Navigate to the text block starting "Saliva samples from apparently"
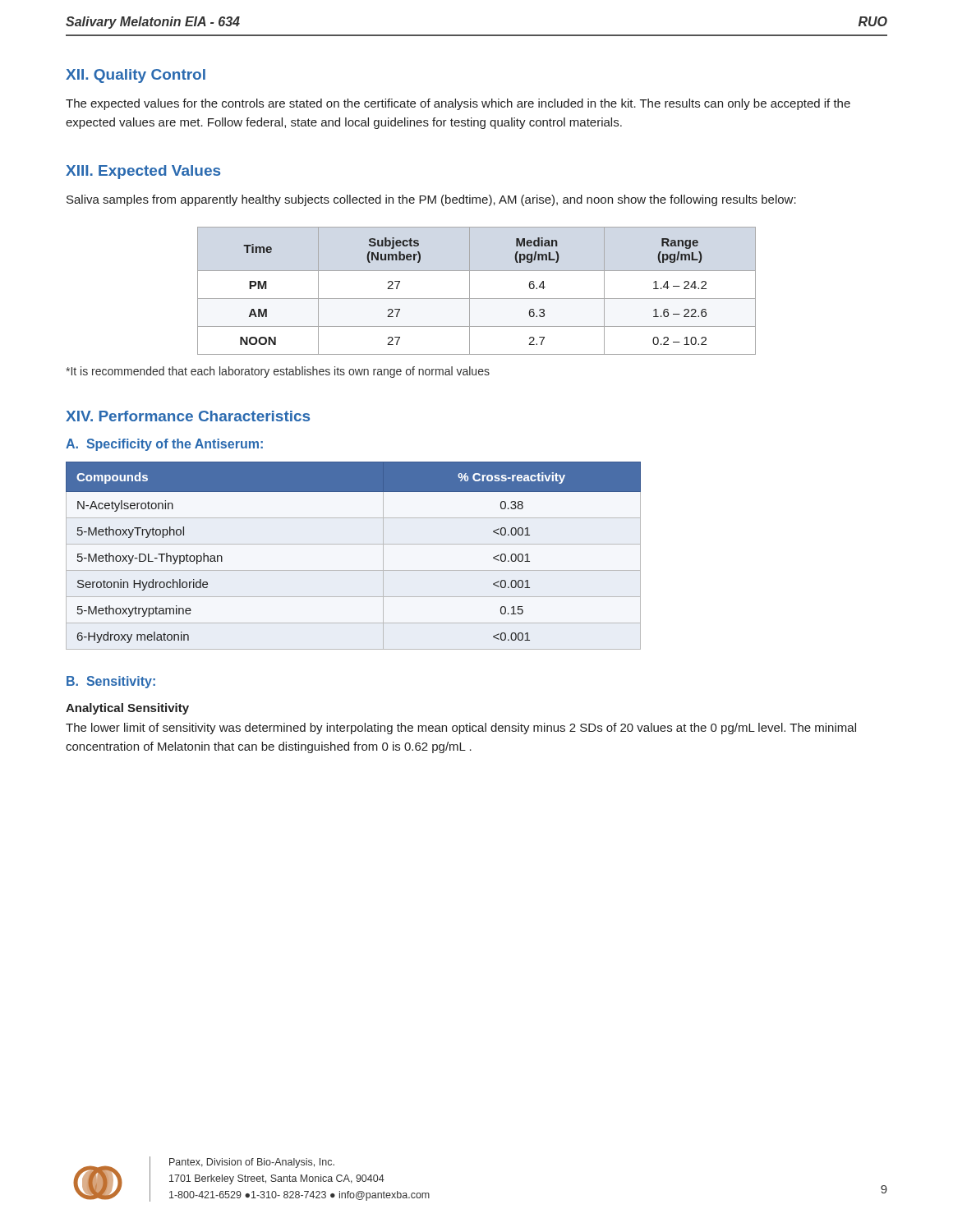Viewport: 953px width, 1232px height. point(431,199)
